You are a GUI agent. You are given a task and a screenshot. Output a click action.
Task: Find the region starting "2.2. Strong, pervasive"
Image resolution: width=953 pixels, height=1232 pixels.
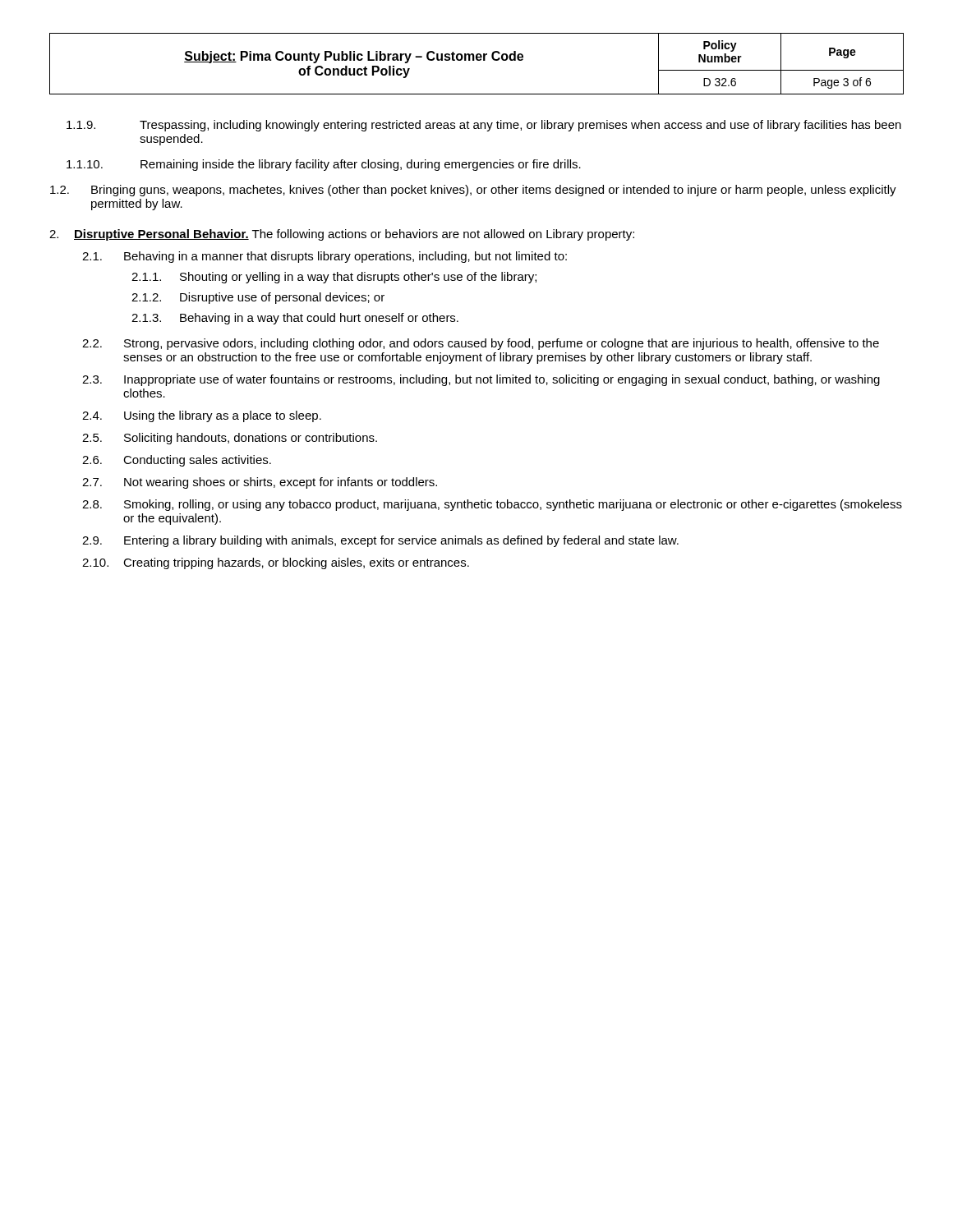pyautogui.click(x=493, y=350)
